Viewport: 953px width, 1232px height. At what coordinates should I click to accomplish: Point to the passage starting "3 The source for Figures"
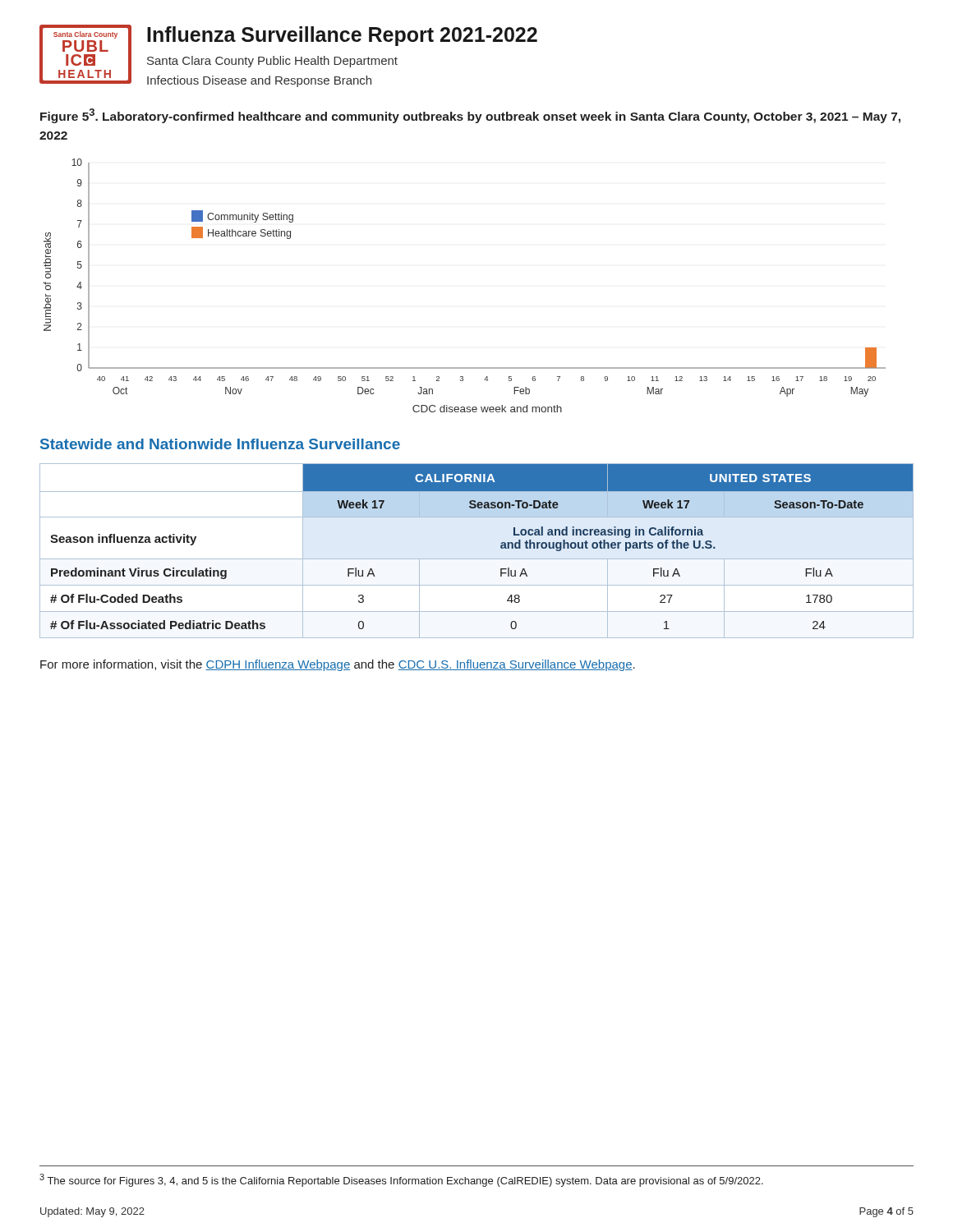(x=402, y=1180)
